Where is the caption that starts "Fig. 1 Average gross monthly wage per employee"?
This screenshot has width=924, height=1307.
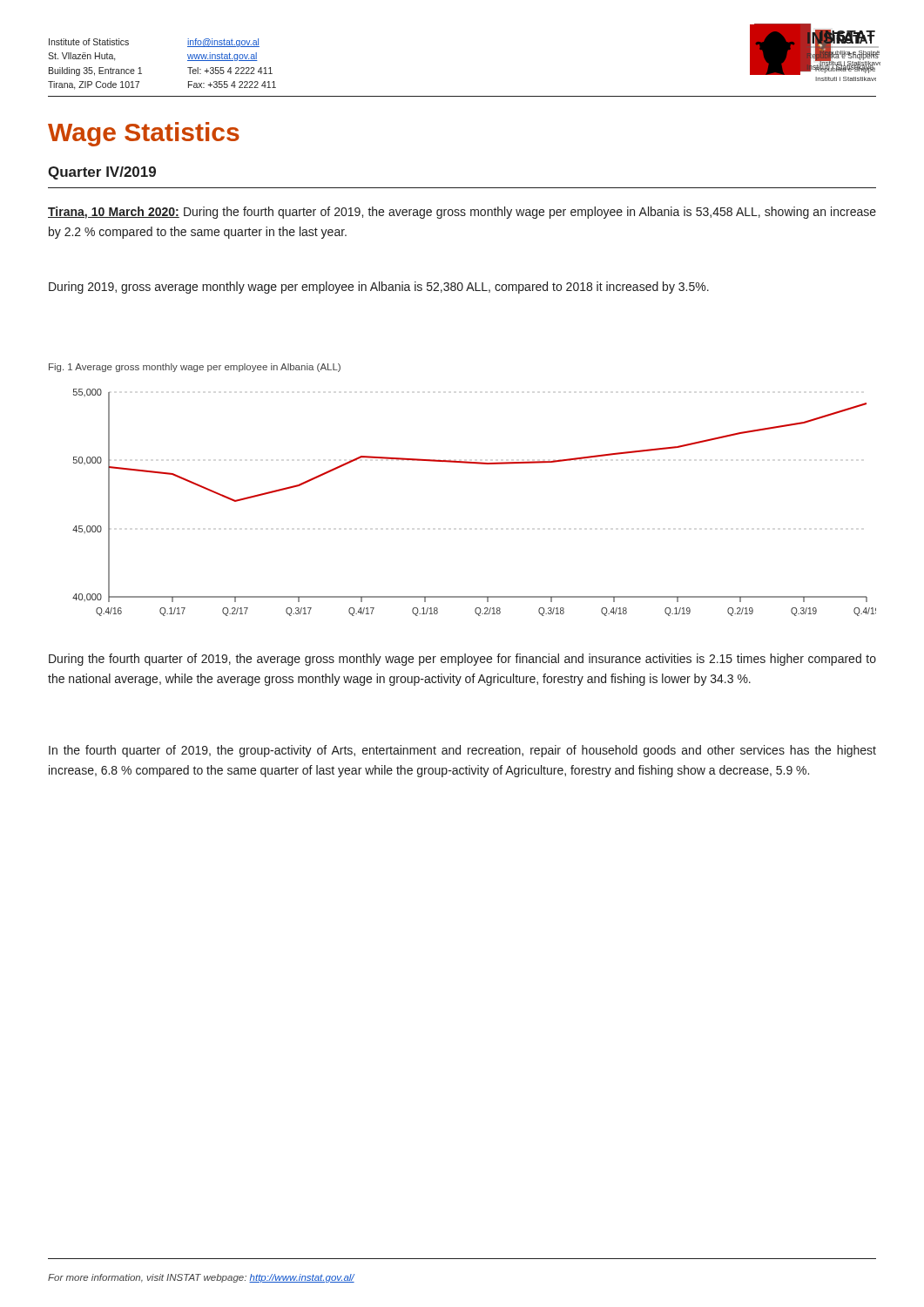(195, 367)
